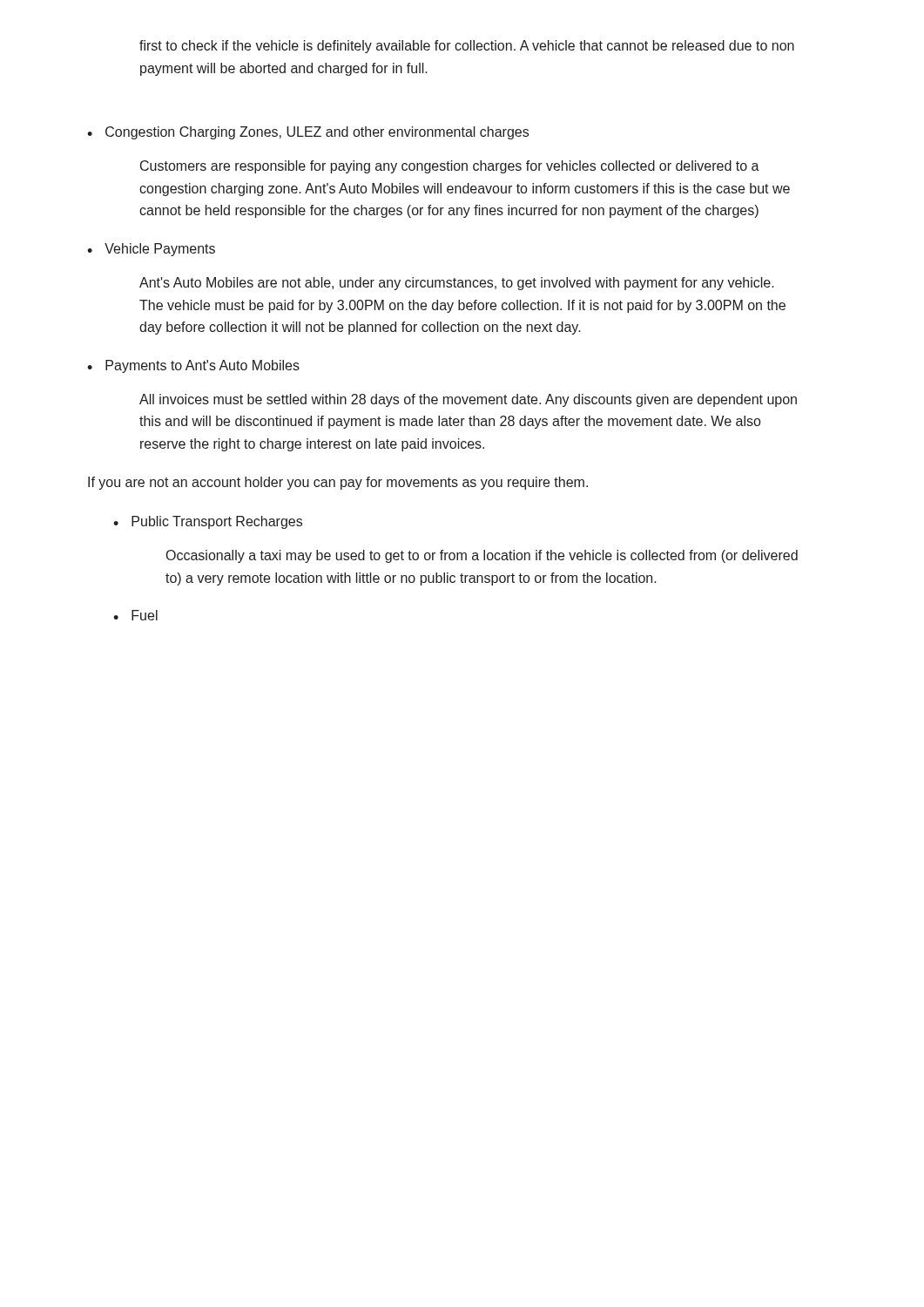
Task: Click on the text block starting "first to check if the vehicle is"
Action: (467, 57)
